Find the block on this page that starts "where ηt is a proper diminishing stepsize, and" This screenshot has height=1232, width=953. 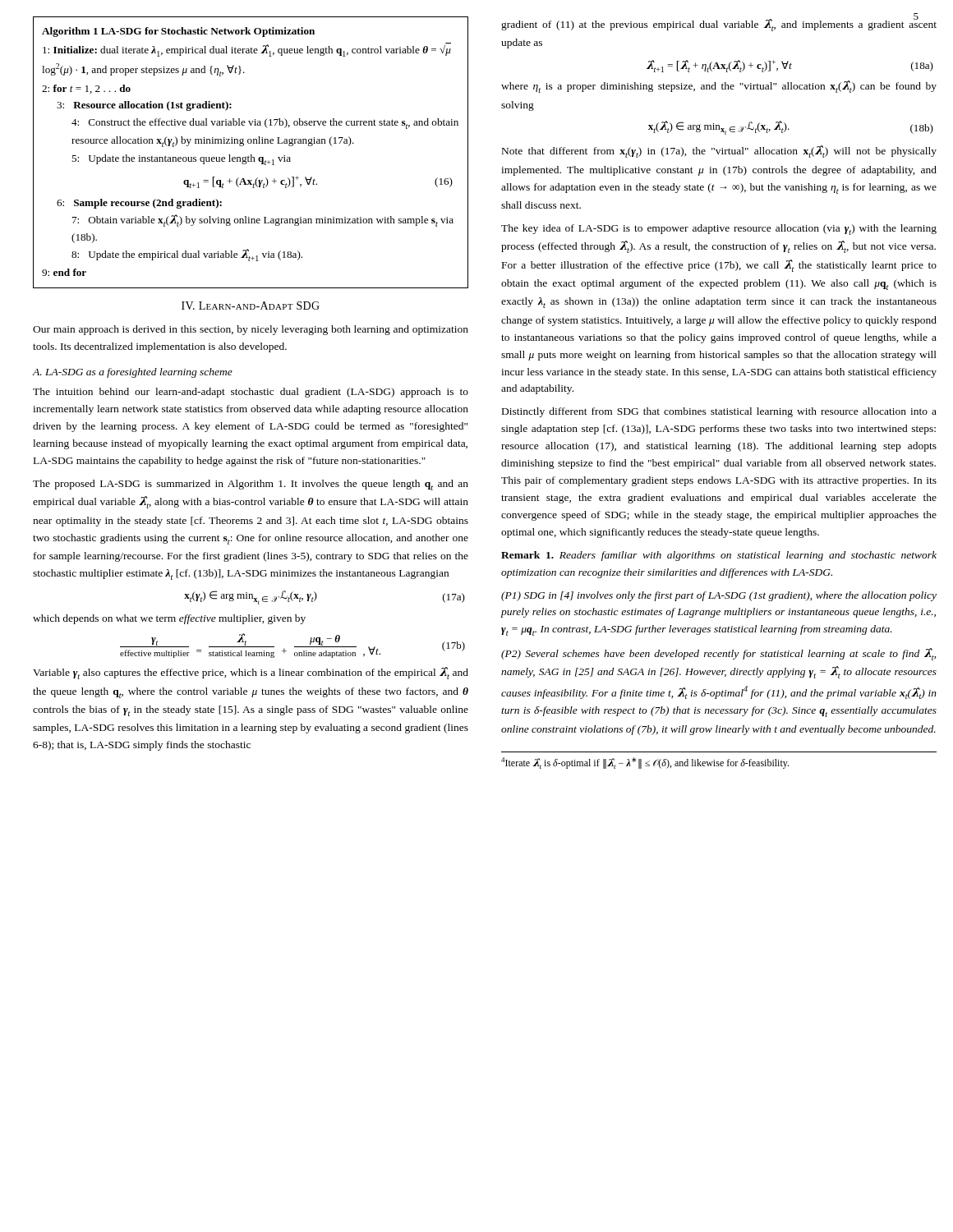coord(719,95)
